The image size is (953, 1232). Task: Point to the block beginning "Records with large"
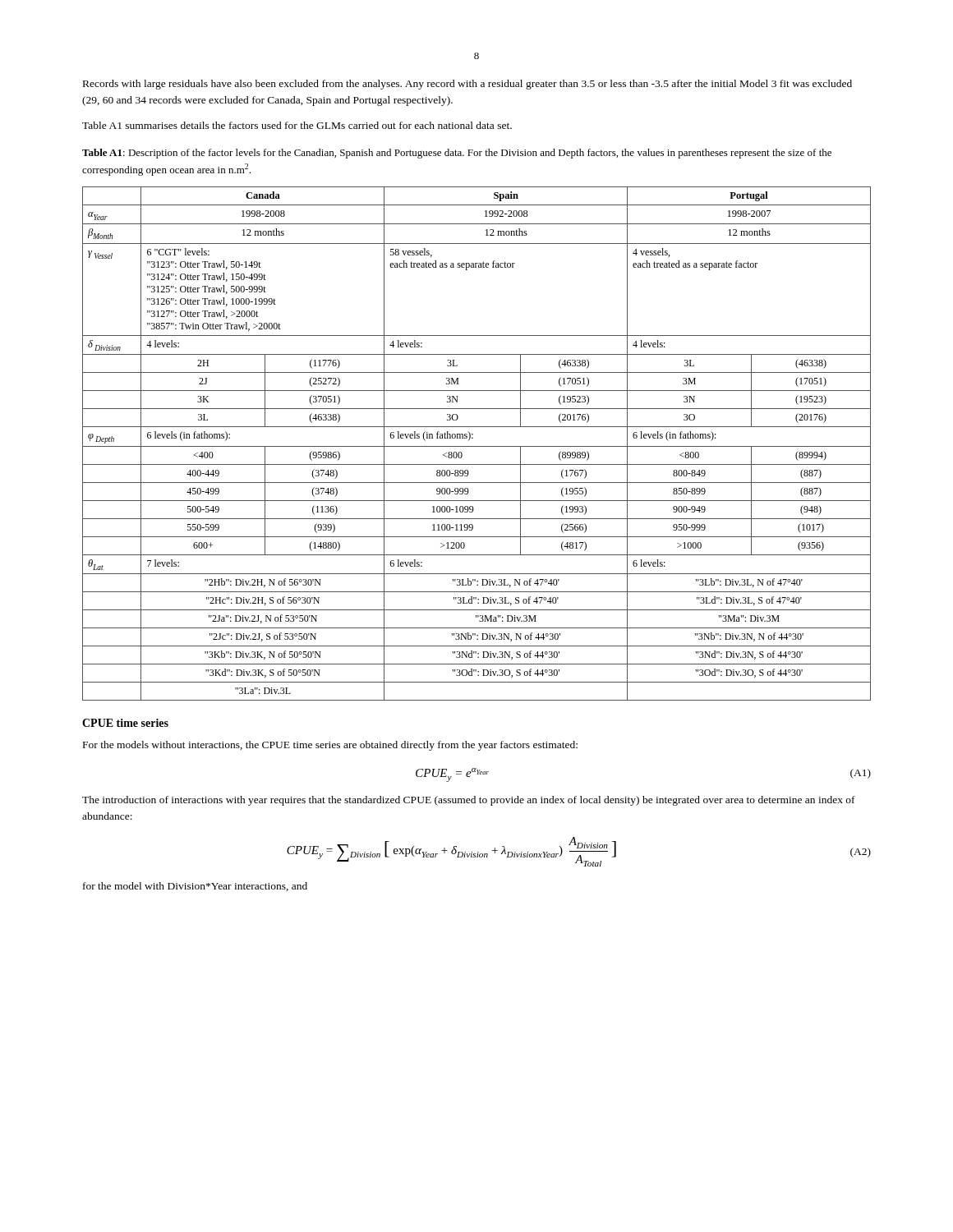coord(467,92)
